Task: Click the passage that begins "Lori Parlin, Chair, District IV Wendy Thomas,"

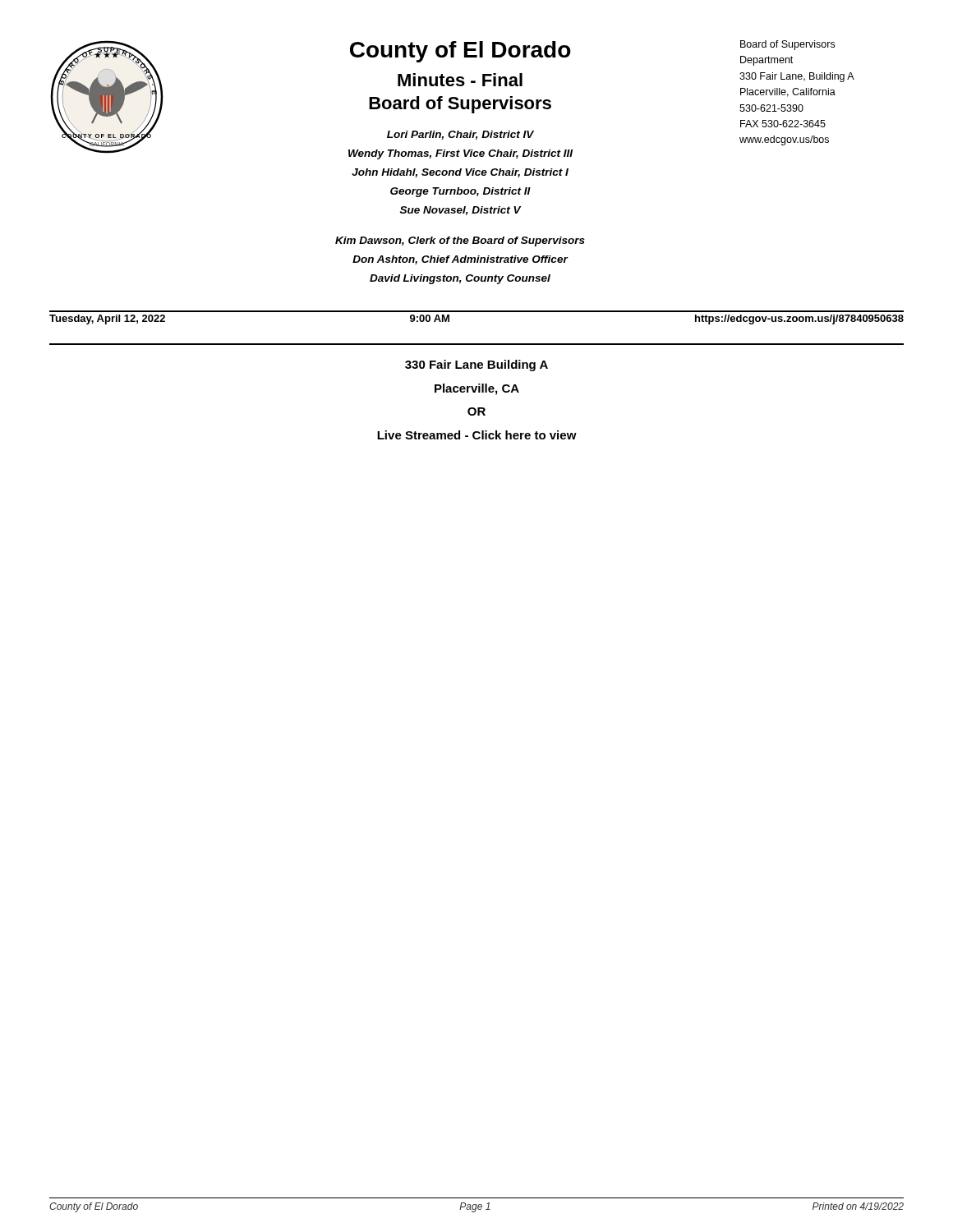Action: click(x=460, y=172)
